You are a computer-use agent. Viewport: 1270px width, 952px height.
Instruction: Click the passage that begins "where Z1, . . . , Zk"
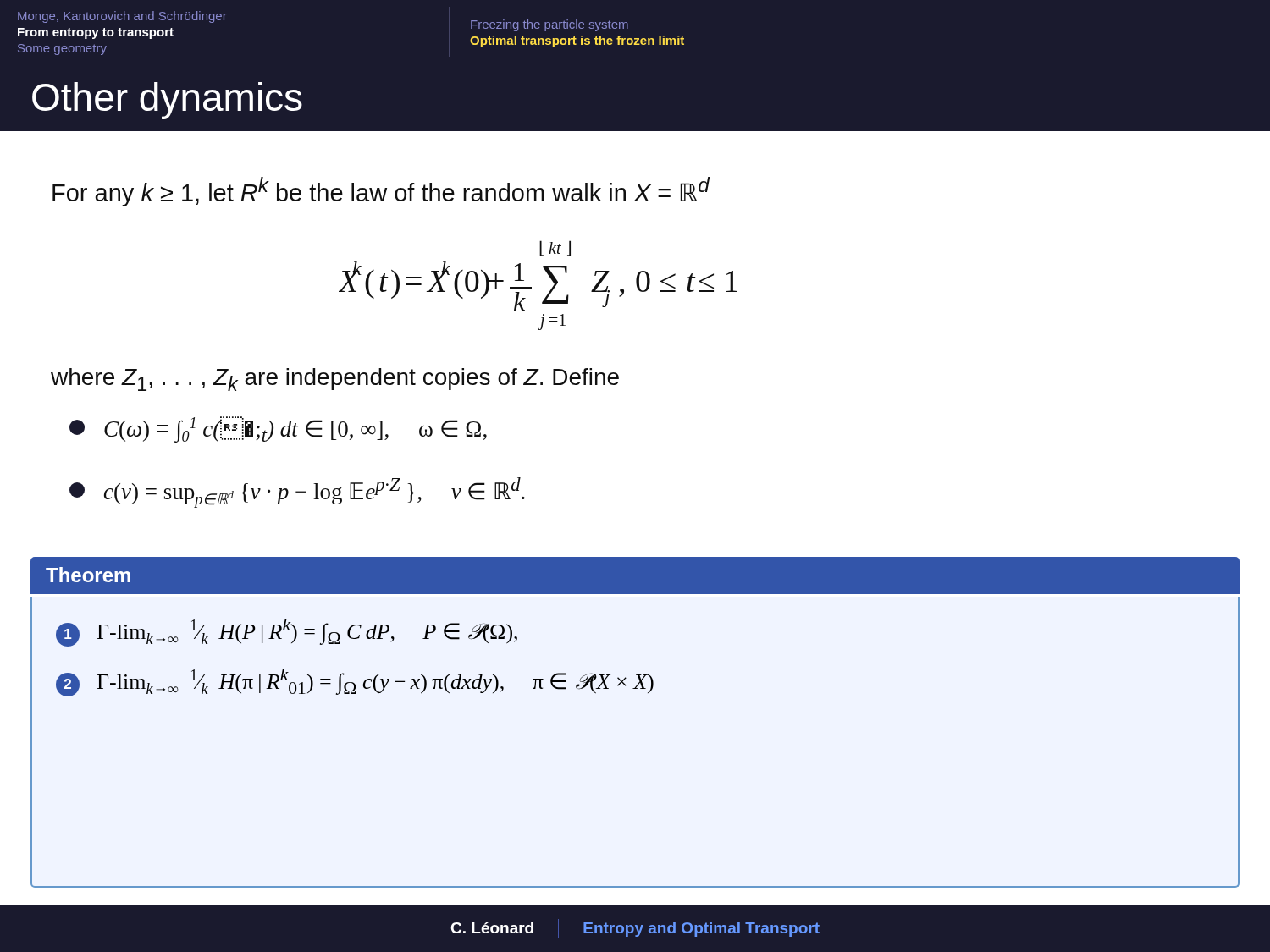[335, 379]
